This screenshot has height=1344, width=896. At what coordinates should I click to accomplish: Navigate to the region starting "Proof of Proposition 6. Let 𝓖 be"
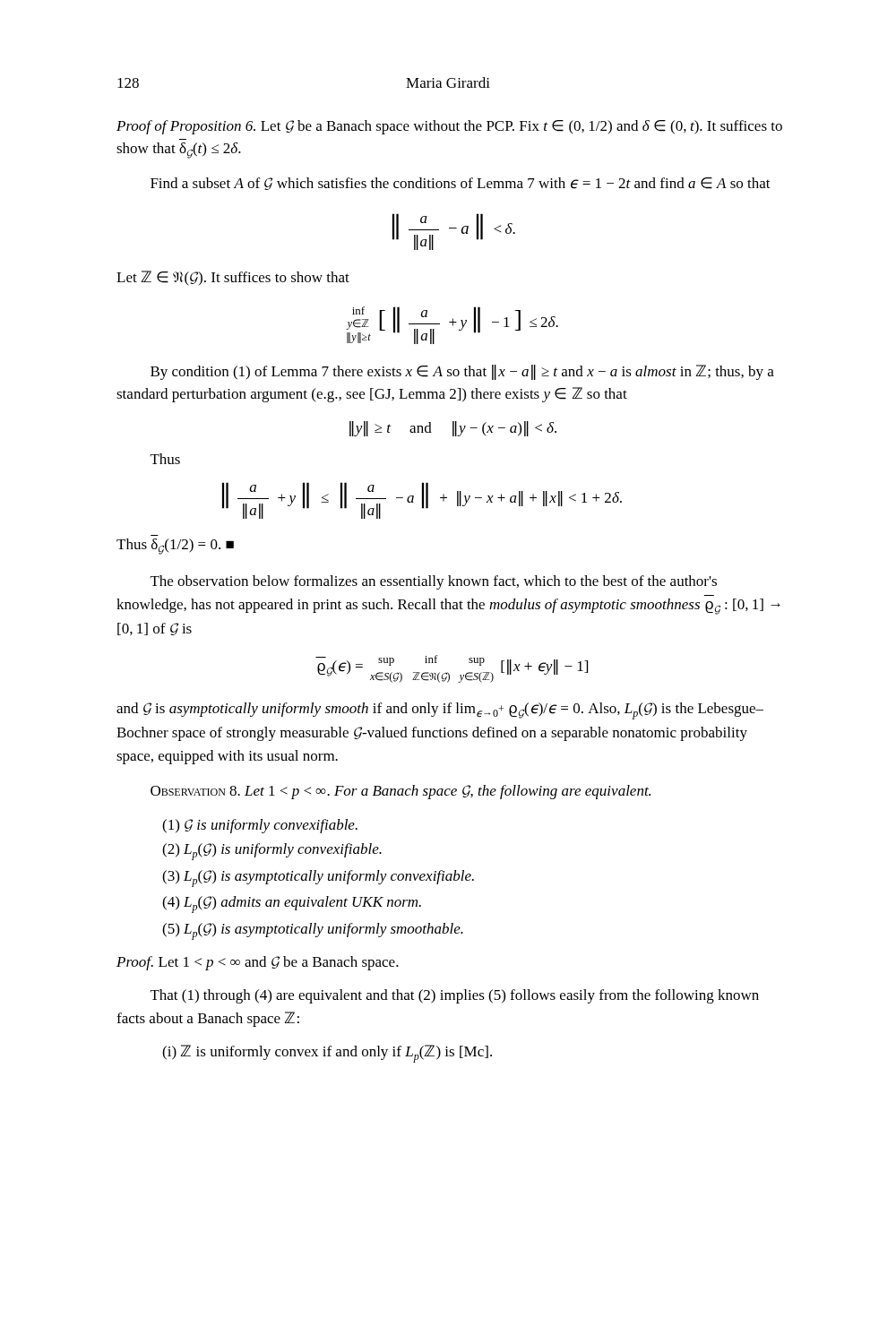[x=452, y=138]
